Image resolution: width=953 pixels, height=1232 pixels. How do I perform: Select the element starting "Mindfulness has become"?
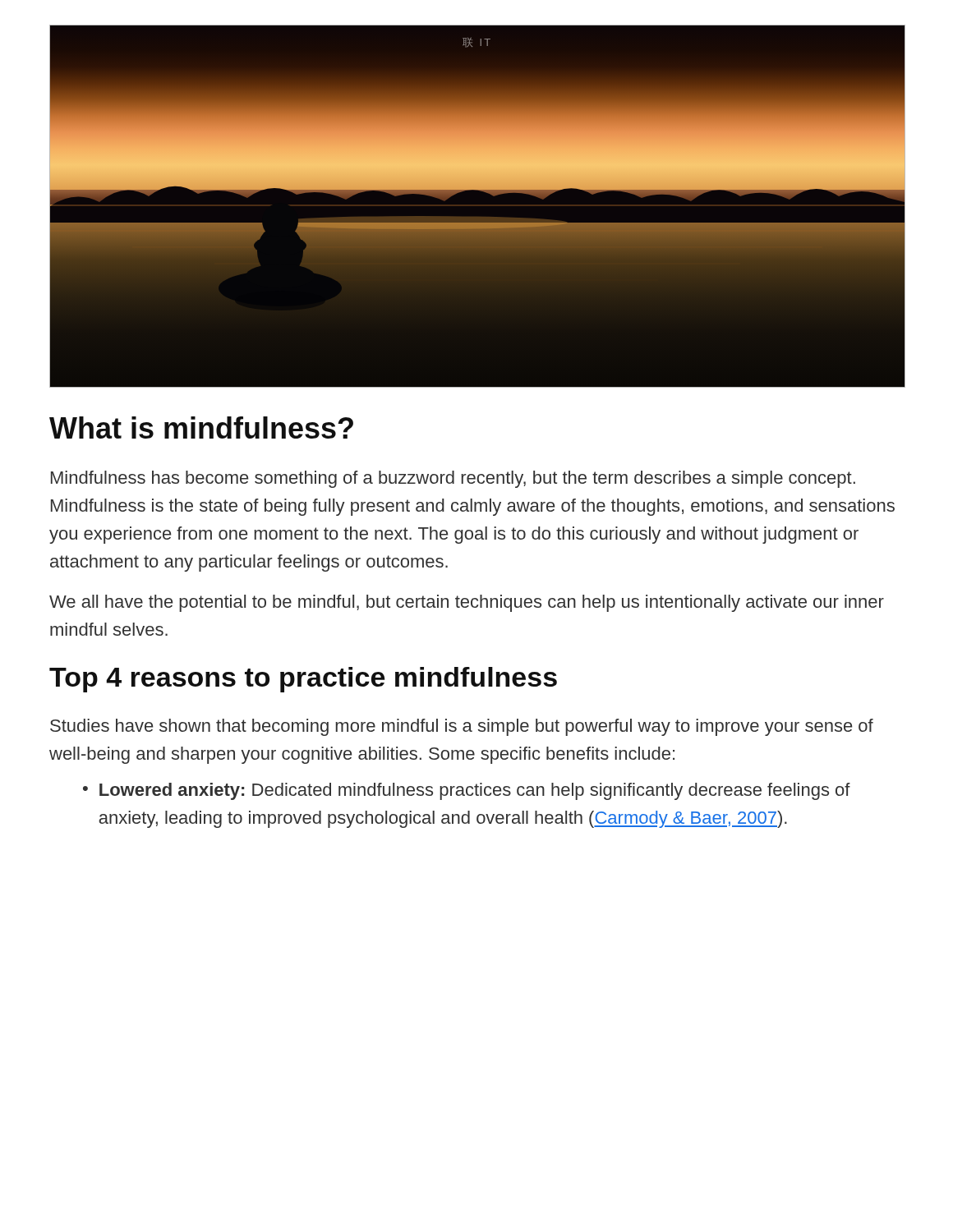coord(476,520)
